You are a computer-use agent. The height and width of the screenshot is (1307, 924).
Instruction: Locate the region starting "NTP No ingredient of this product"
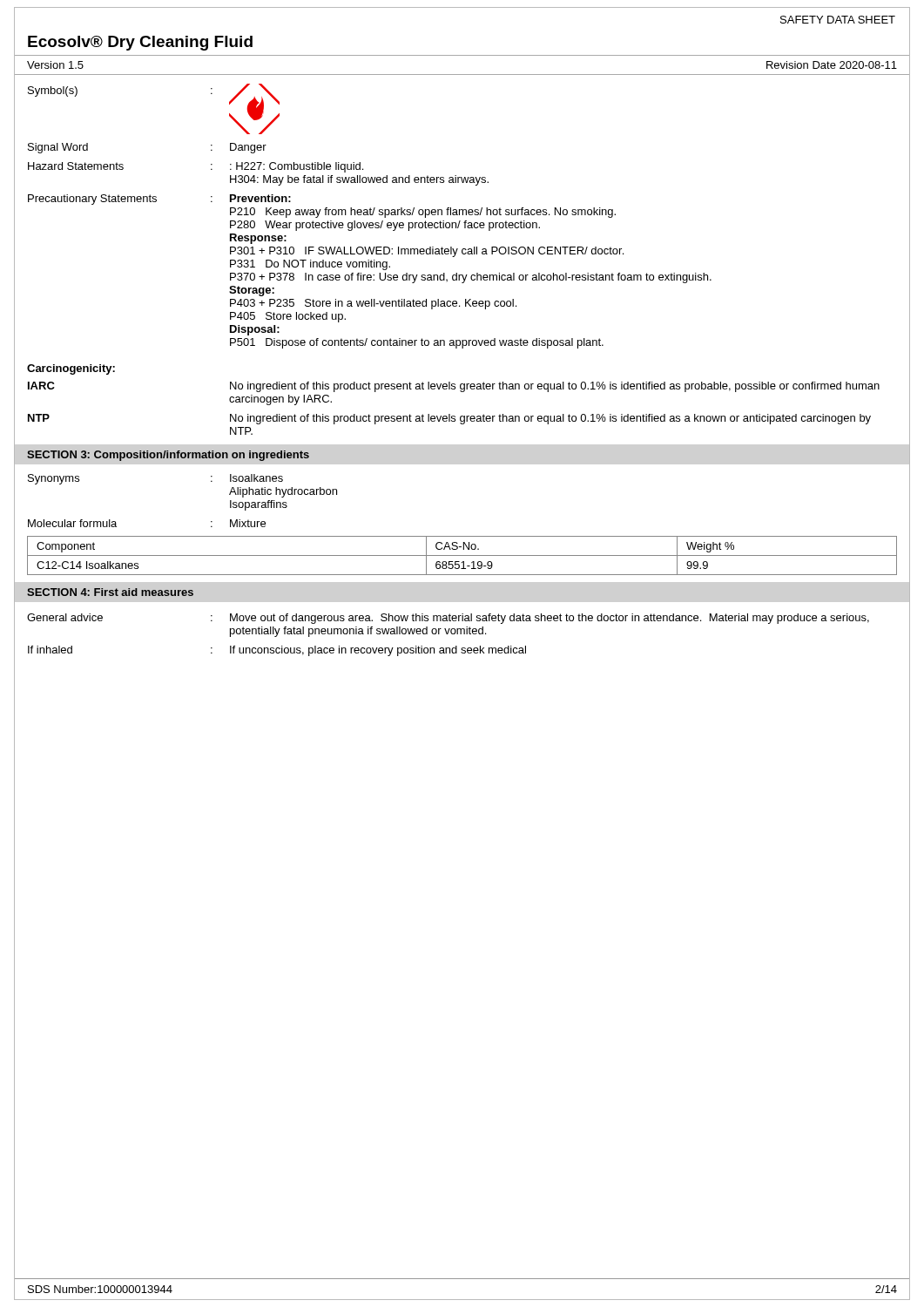[462, 424]
